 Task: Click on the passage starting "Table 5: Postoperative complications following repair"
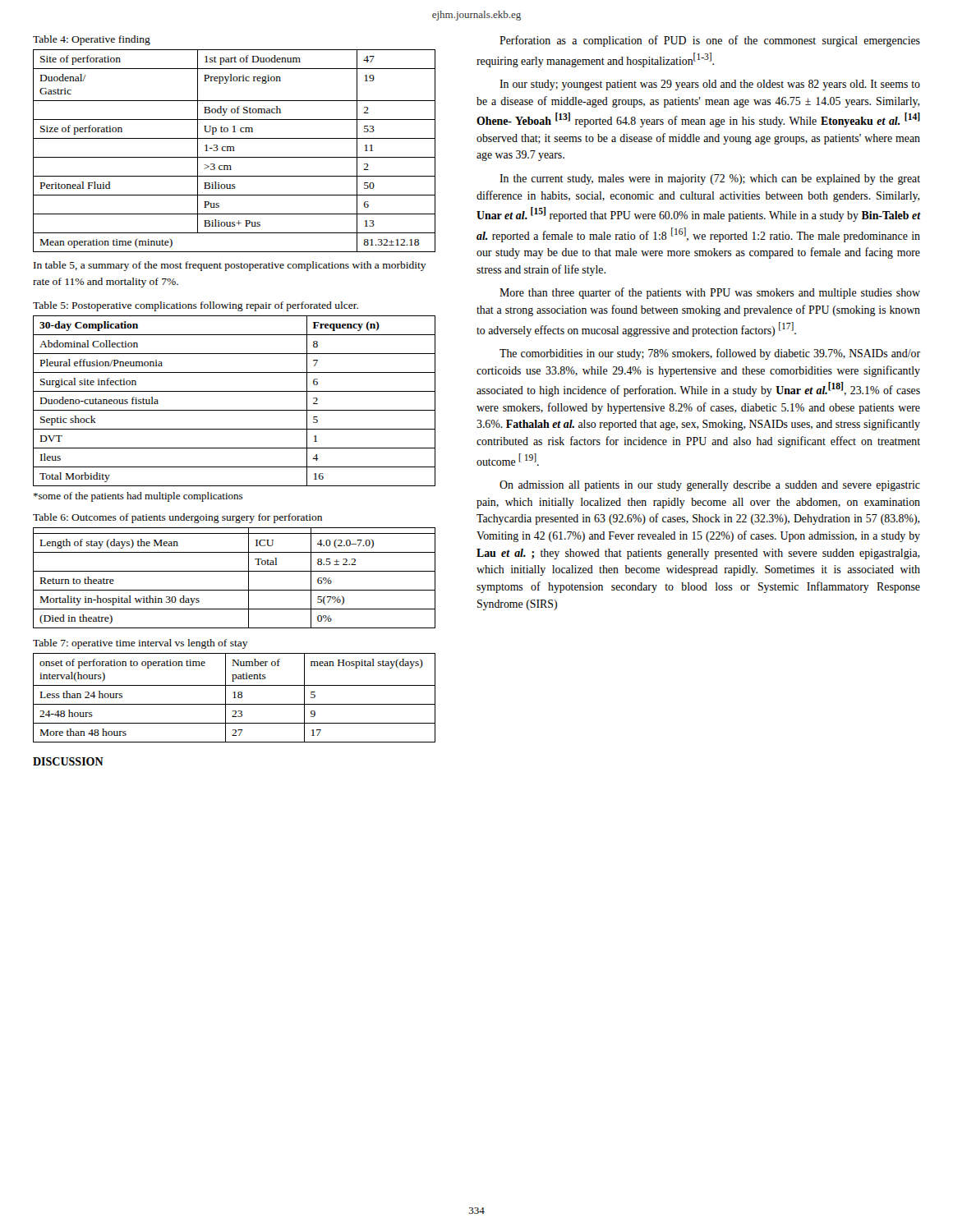point(196,305)
